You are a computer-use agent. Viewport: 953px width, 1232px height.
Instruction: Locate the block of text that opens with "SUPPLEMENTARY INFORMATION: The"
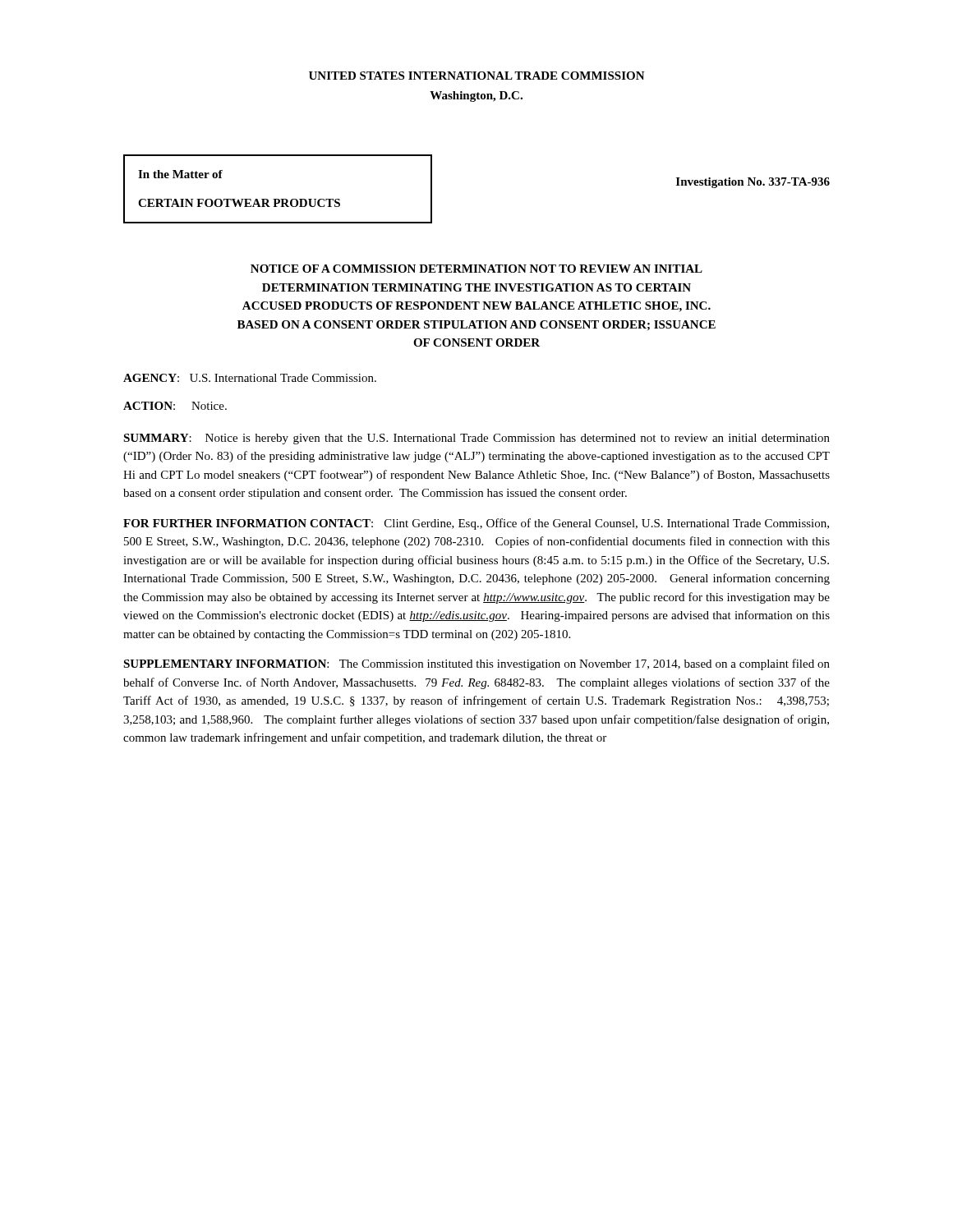[476, 701]
